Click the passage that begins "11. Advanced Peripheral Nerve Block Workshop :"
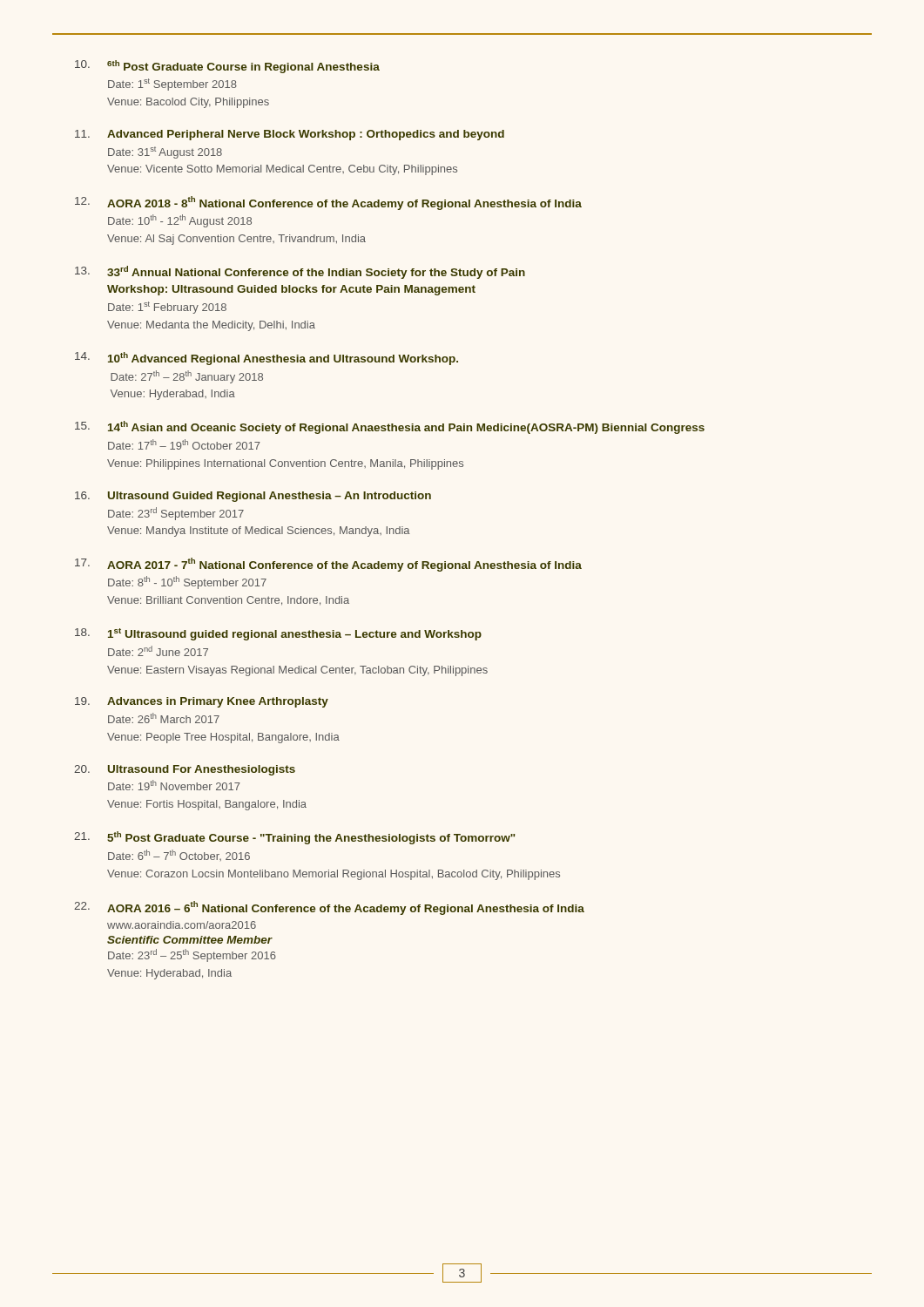Viewport: 924px width, 1307px height. [290, 135]
